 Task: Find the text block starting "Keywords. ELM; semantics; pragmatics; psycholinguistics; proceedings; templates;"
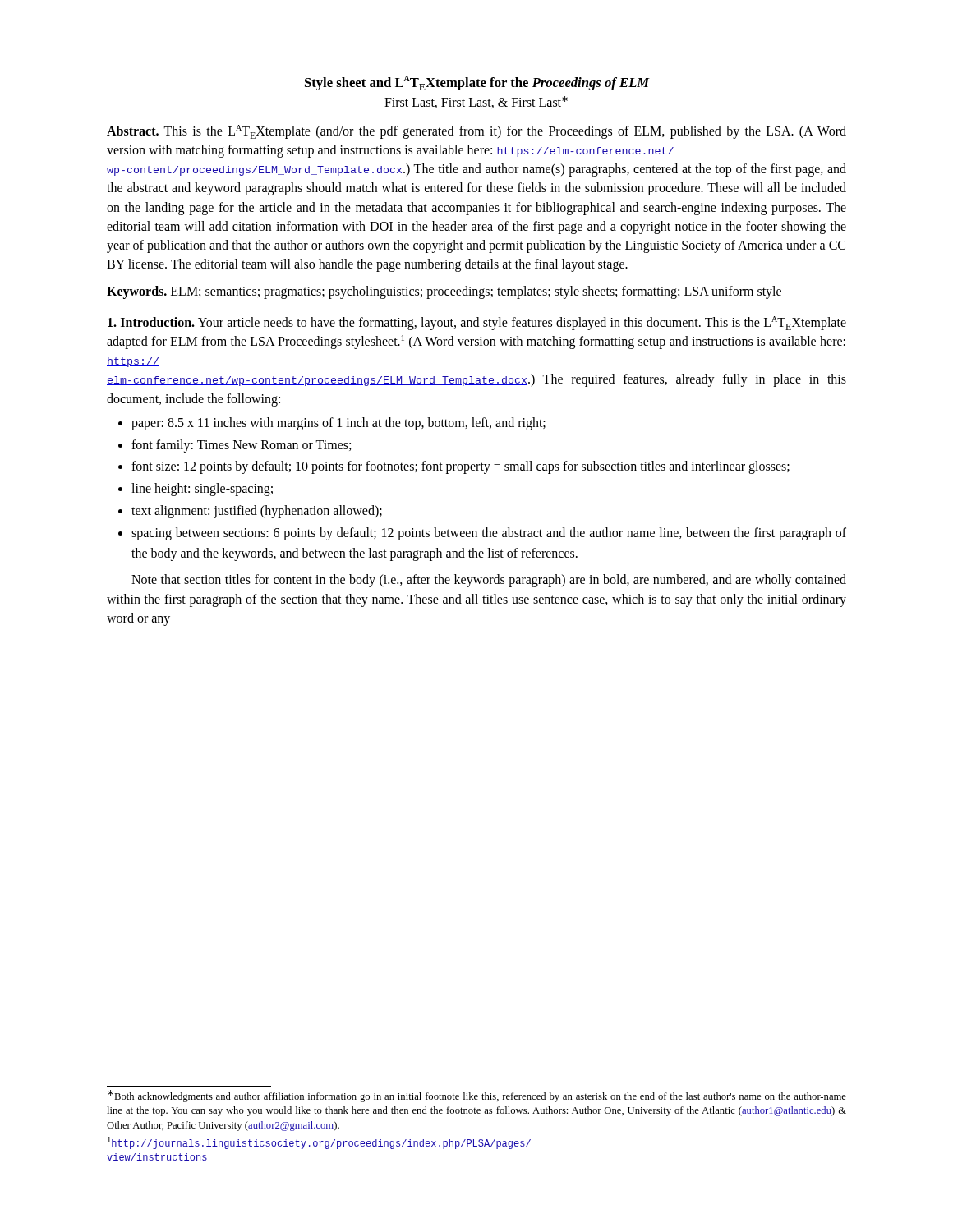point(444,291)
